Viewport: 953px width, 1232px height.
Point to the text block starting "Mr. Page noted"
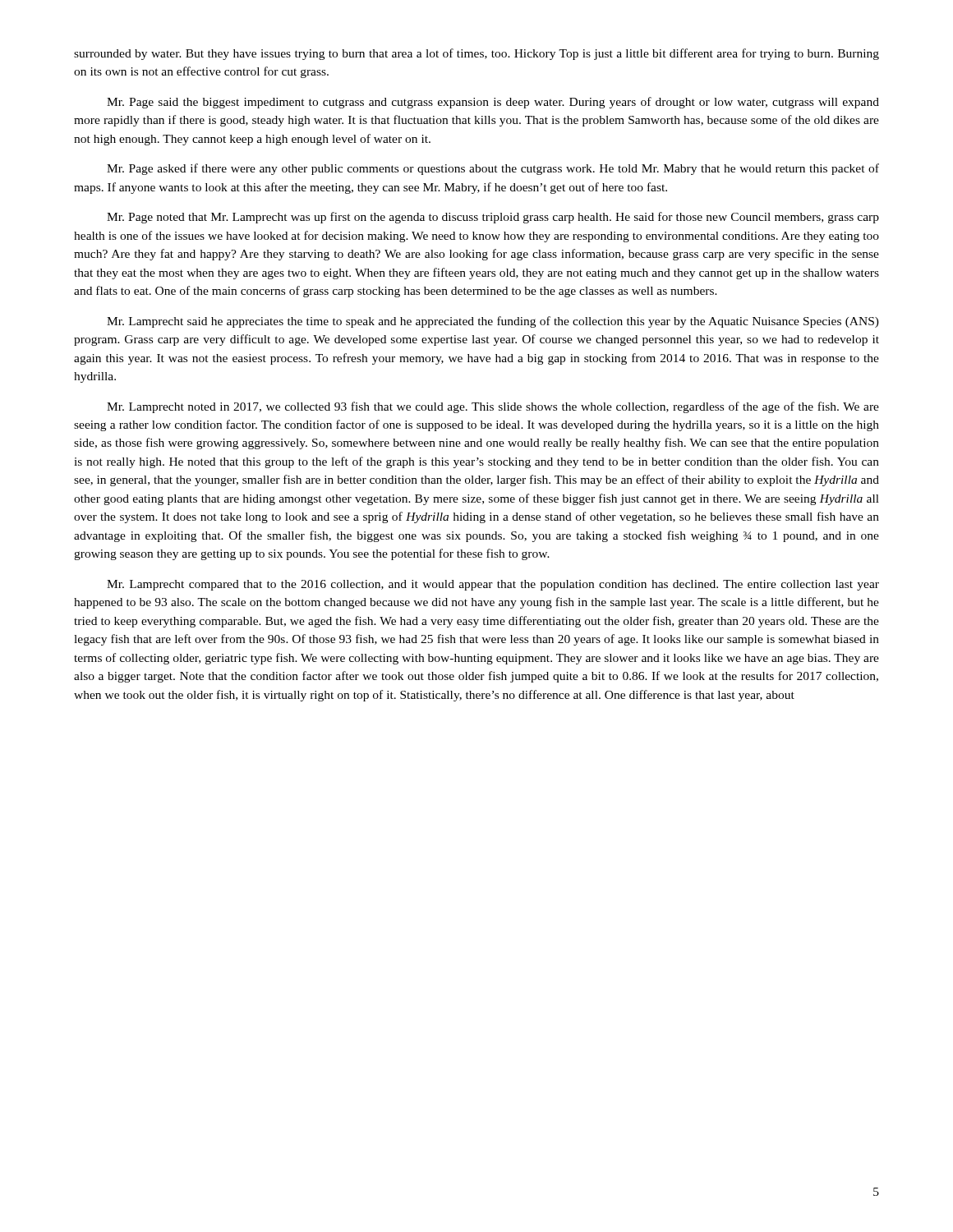[x=476, y=254]
